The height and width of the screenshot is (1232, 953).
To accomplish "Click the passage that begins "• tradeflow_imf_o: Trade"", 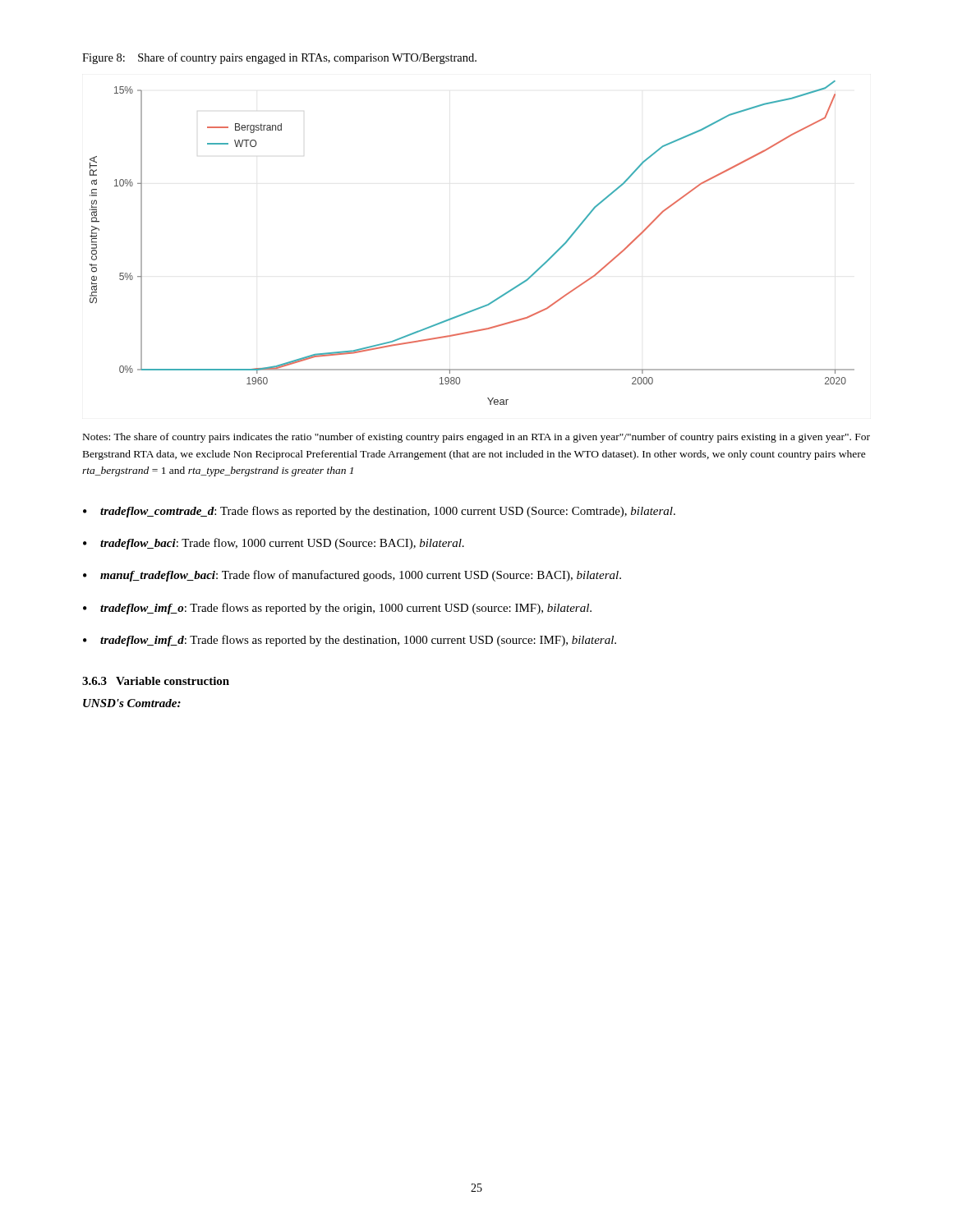I will (337, 609).
